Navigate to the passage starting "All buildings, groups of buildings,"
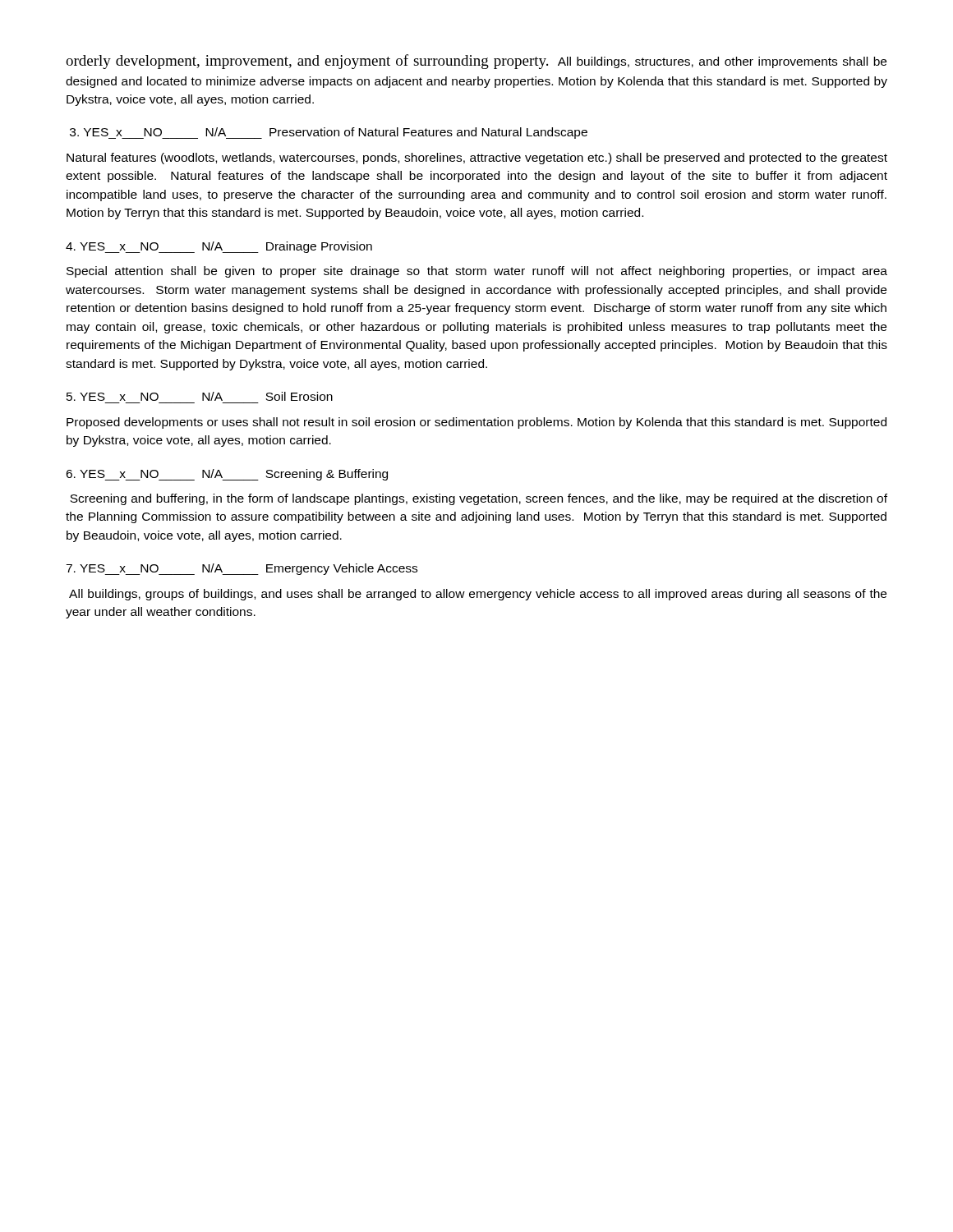Screen dimensions: 1232x953 coord(476,603)
